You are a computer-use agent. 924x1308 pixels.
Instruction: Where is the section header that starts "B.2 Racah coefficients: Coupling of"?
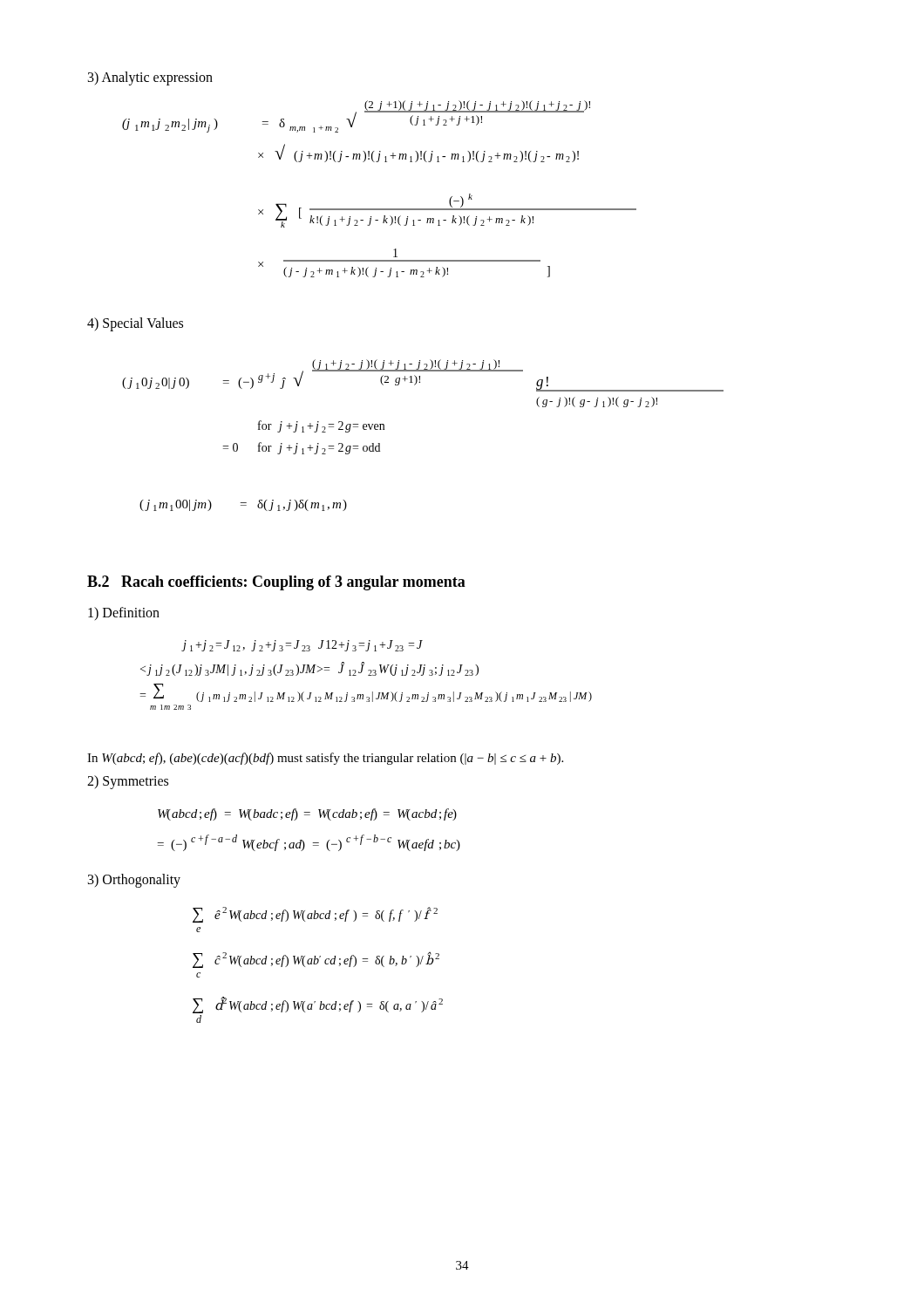(276, 582)
